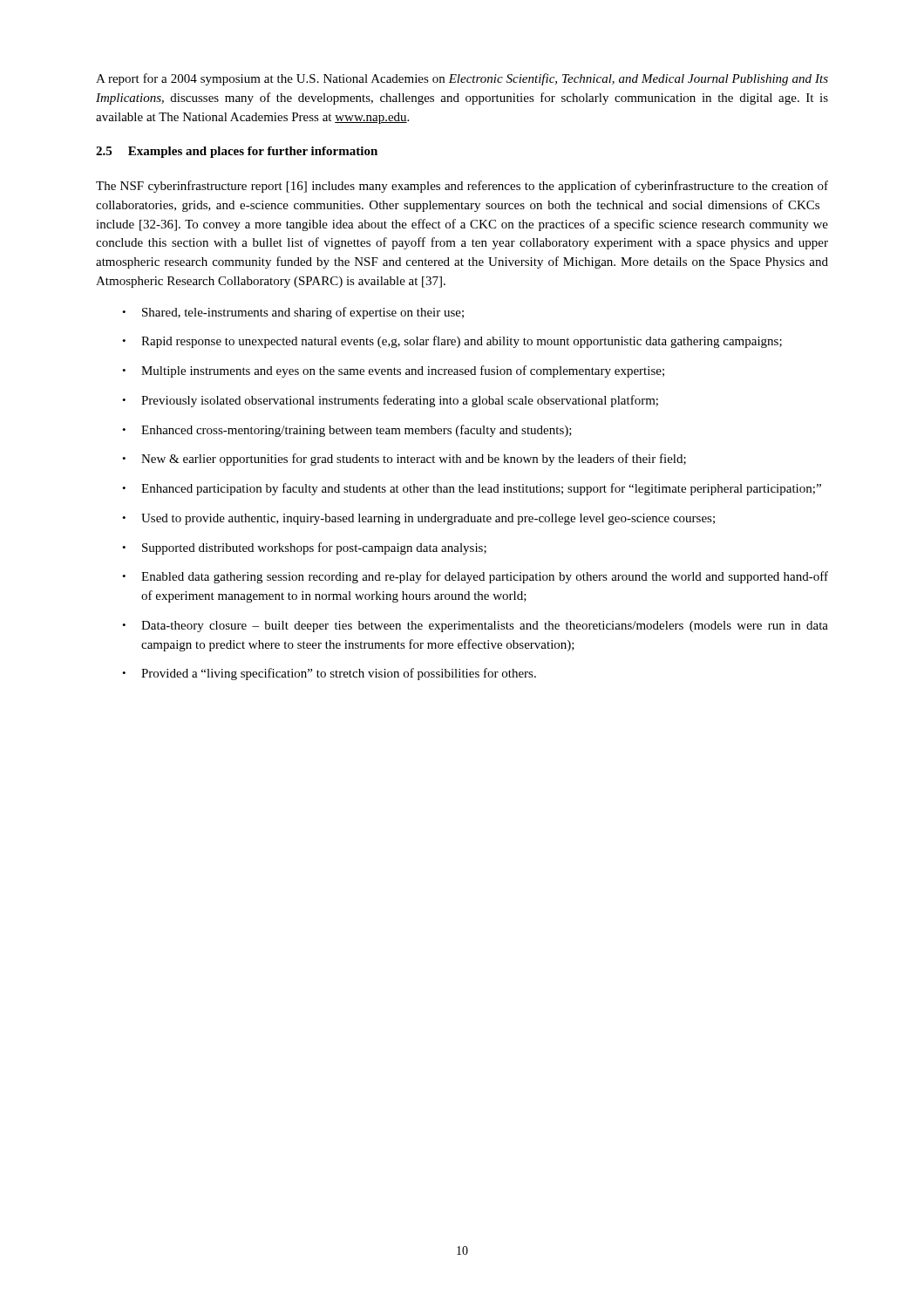Navigate to the text starting "The NSF cyberinfrastructure report [16] includes"
This screenshot has width=924, height=1308.
[462, 233]
